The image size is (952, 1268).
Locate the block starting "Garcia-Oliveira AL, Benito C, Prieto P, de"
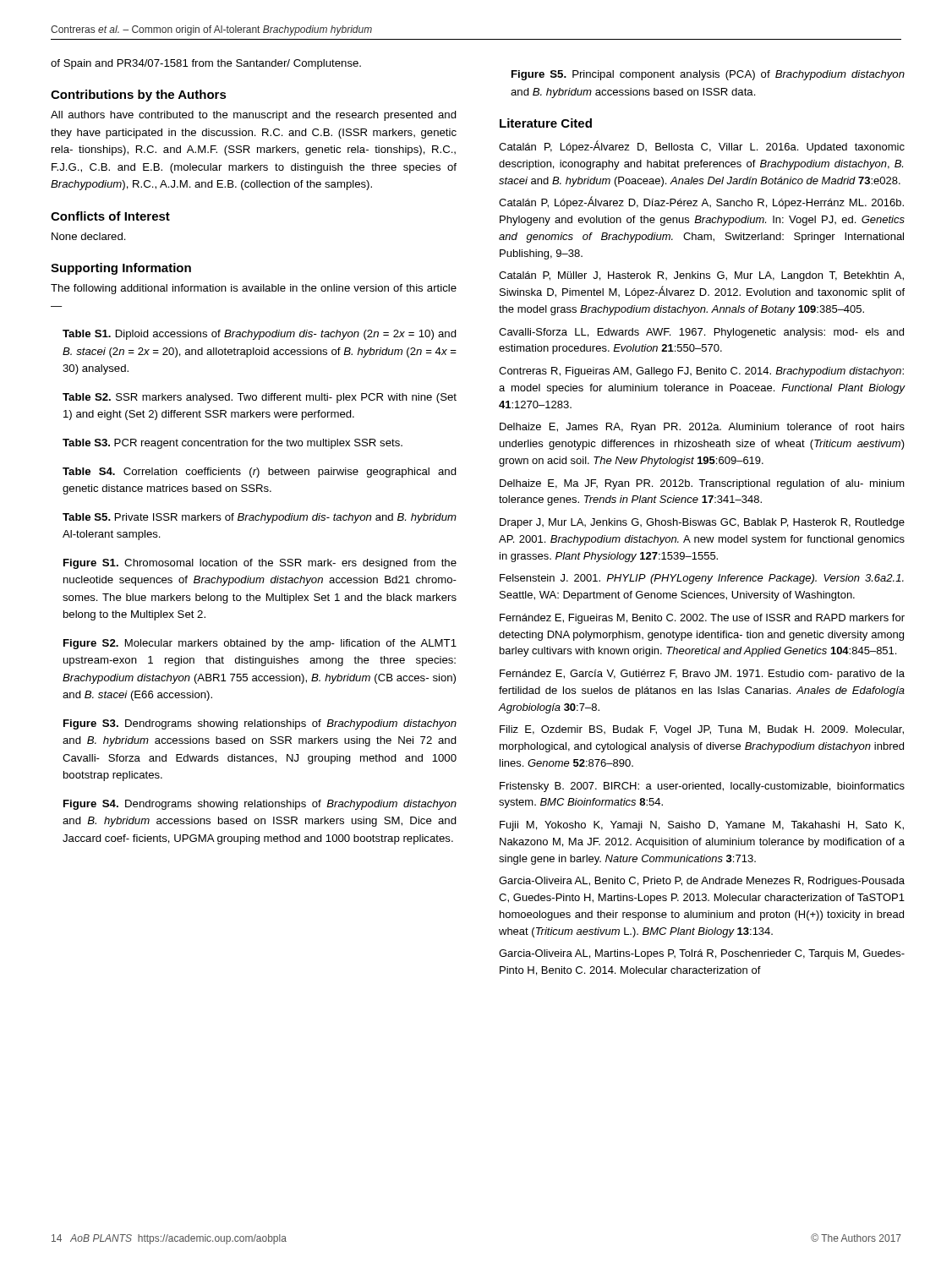pos(702,906)
